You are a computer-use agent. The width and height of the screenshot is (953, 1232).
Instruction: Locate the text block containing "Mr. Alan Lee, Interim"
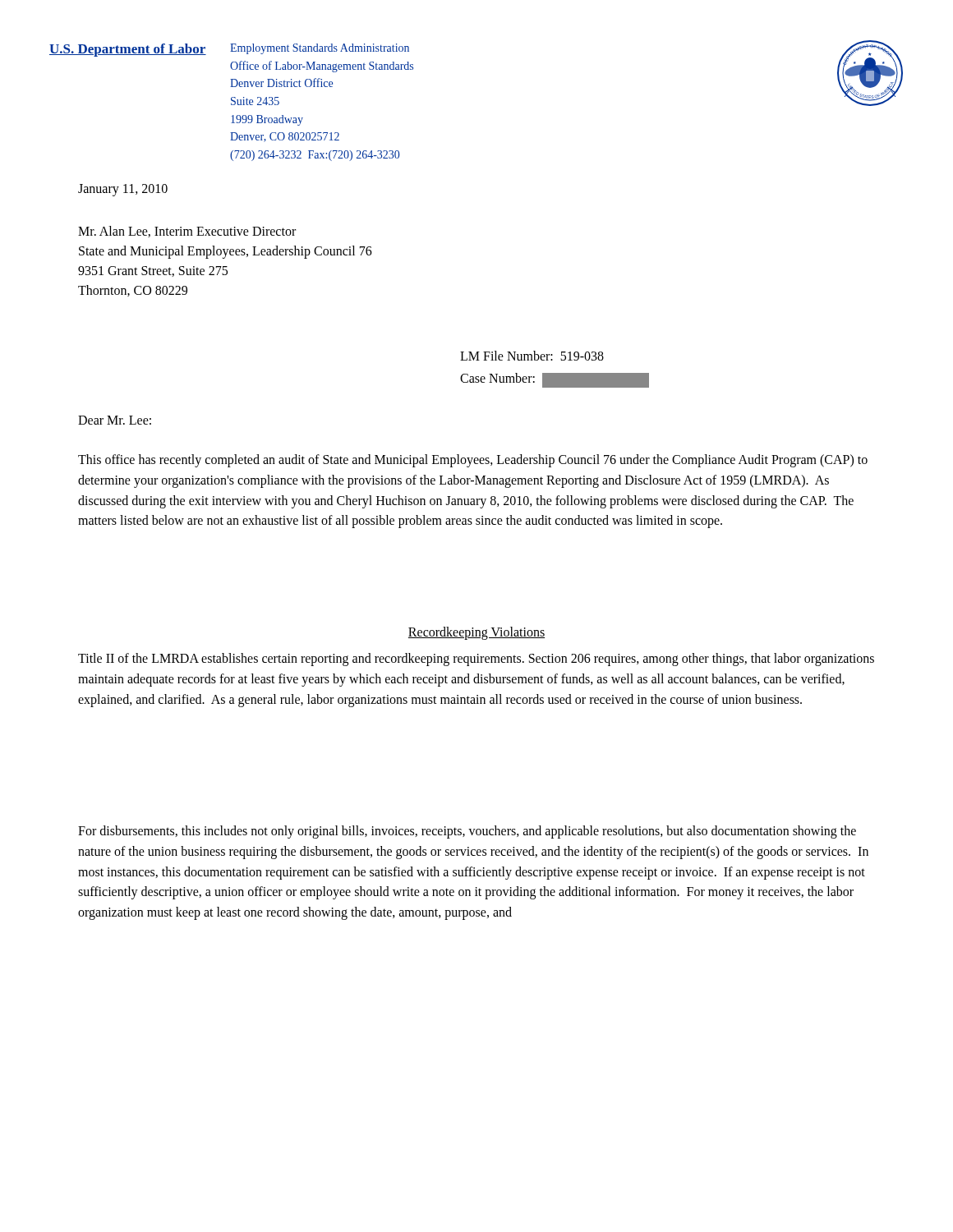click(x=225, y=261)
